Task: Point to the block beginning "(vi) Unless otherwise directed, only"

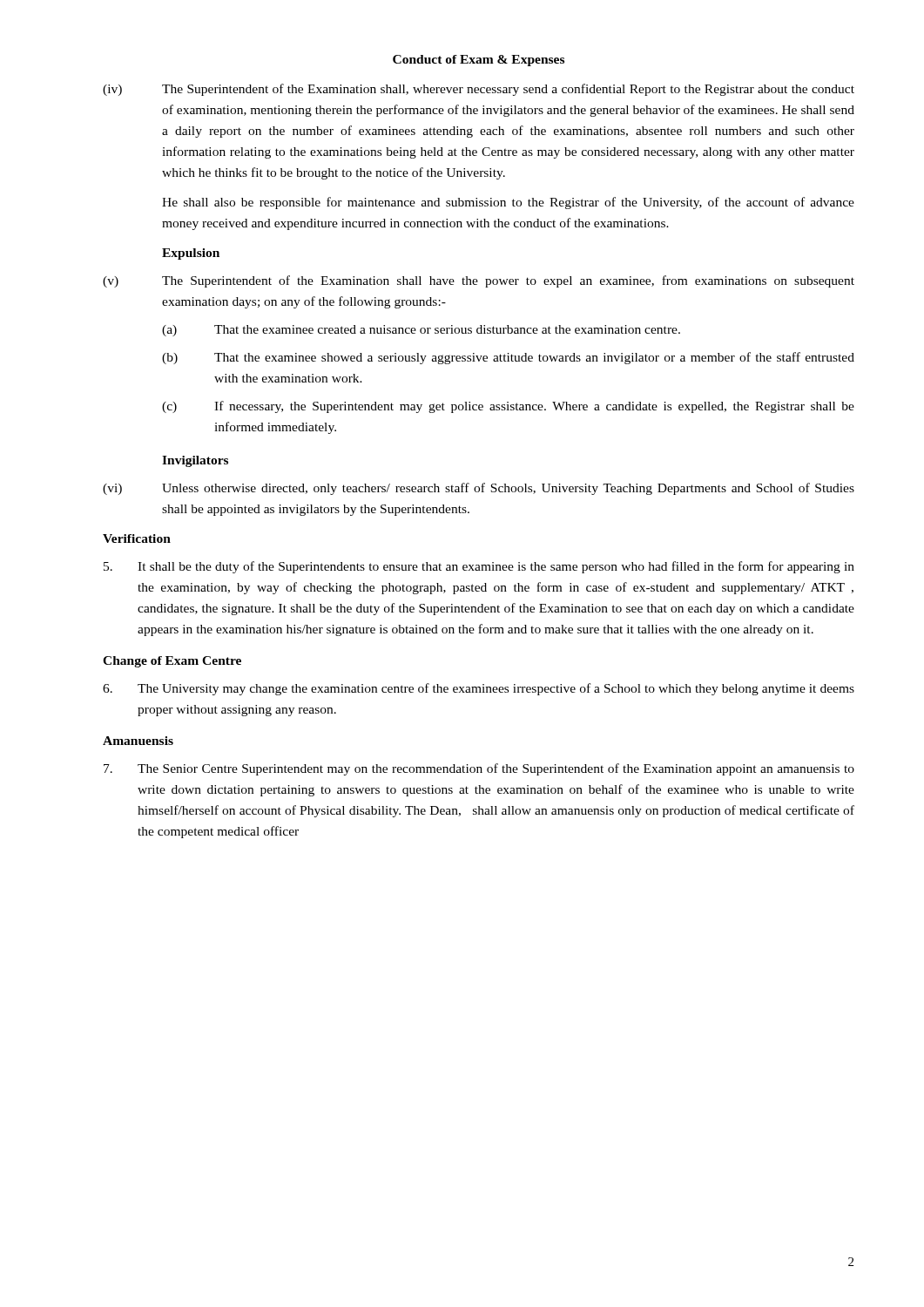Action: point(479,499)
